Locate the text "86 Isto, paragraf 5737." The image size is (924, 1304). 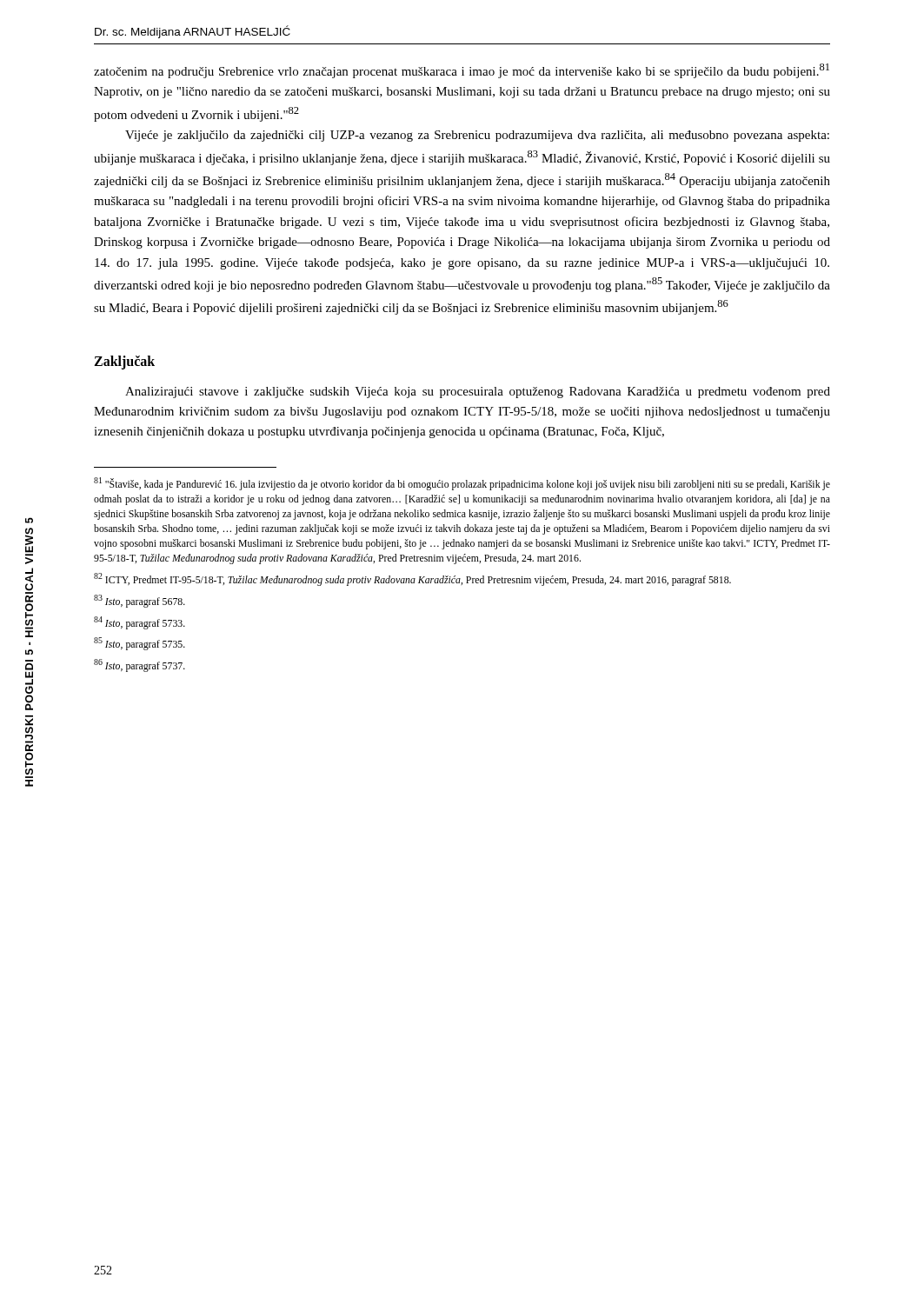tap(140, 665)
